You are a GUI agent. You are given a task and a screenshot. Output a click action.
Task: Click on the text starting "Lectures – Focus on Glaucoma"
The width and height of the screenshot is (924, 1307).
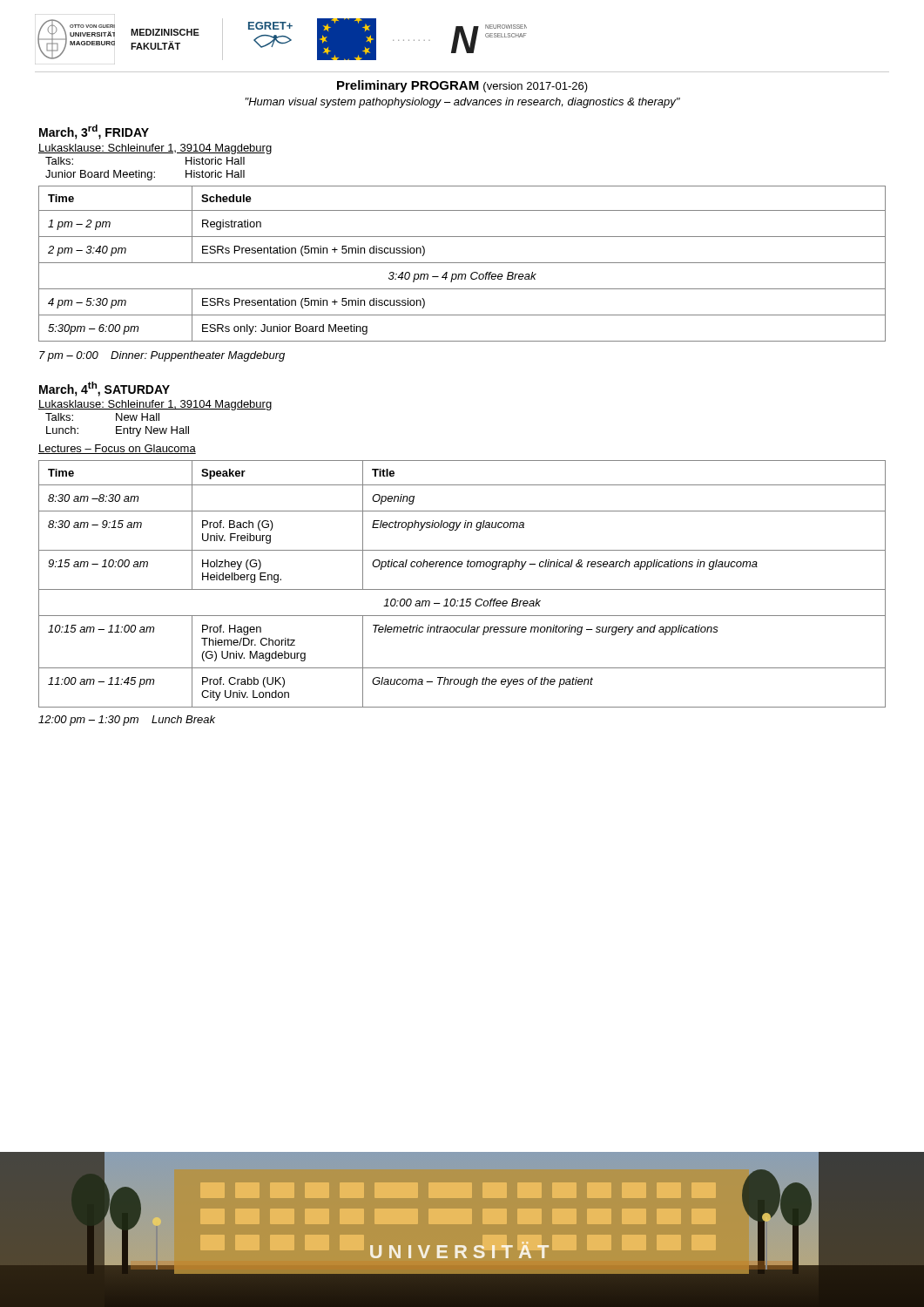117,449
